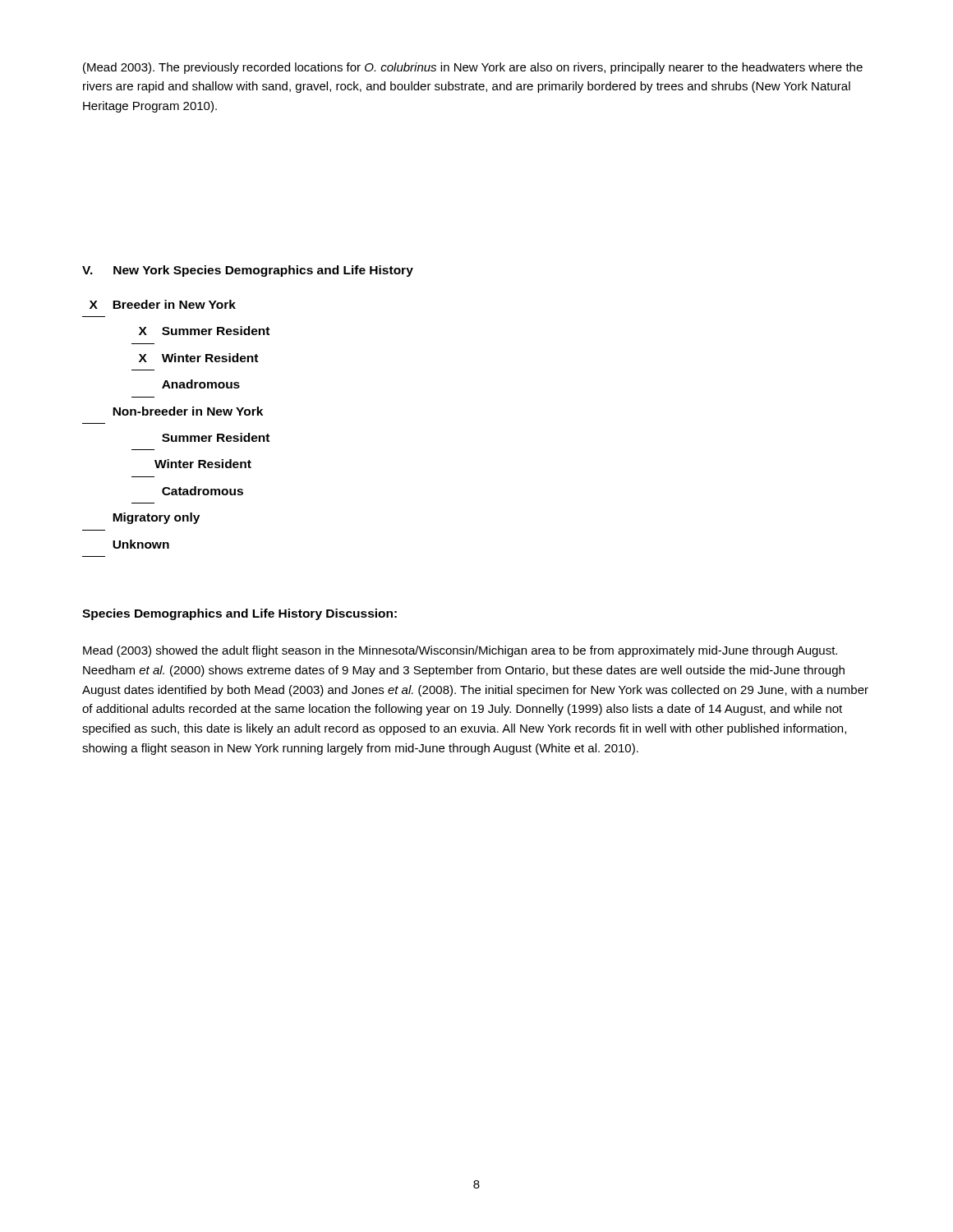Click on the passage starting "X Summer Resident"

pos(201,331)
